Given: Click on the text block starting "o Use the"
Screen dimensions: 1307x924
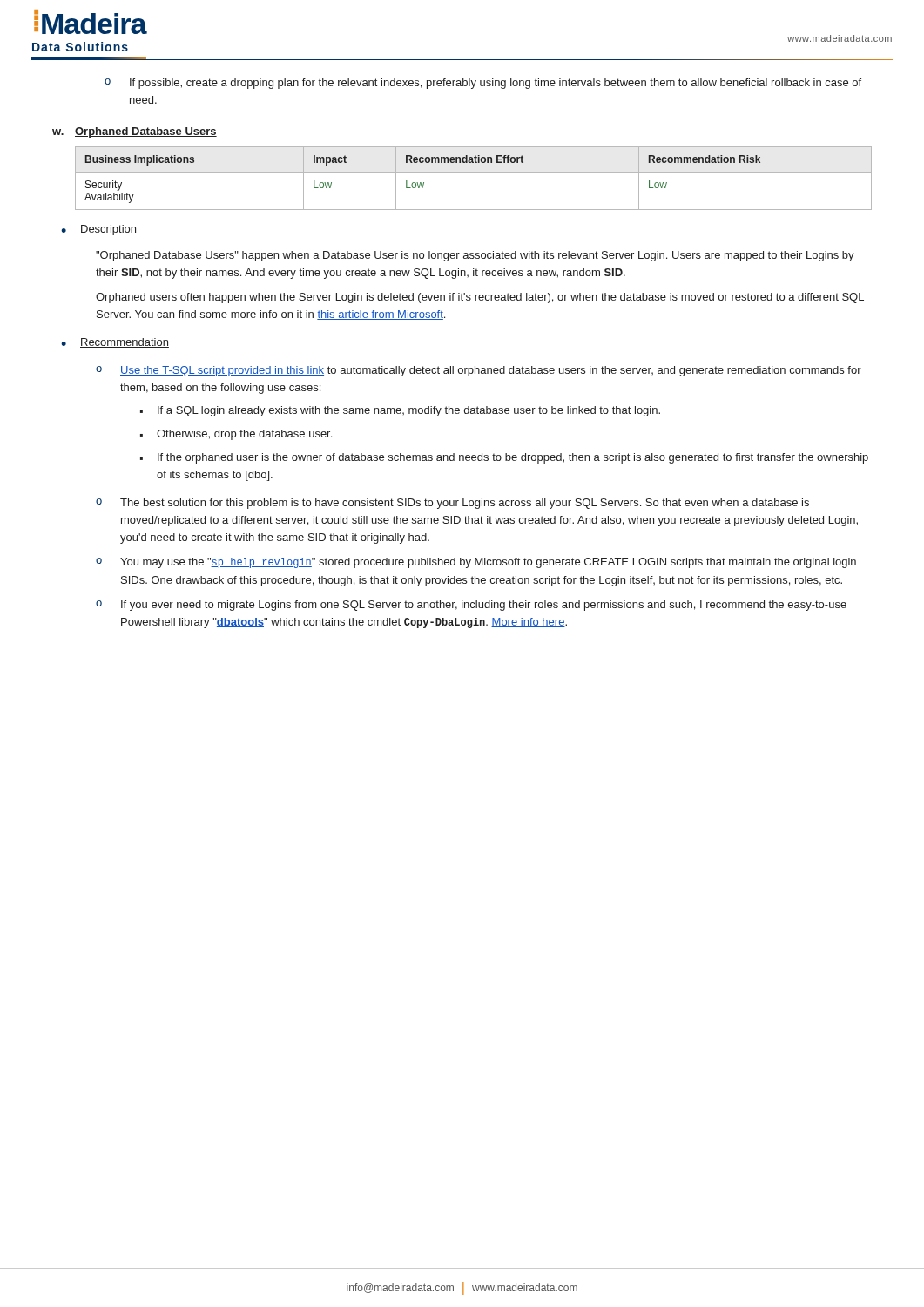Looking at the screenshot, I should [484, 425].
